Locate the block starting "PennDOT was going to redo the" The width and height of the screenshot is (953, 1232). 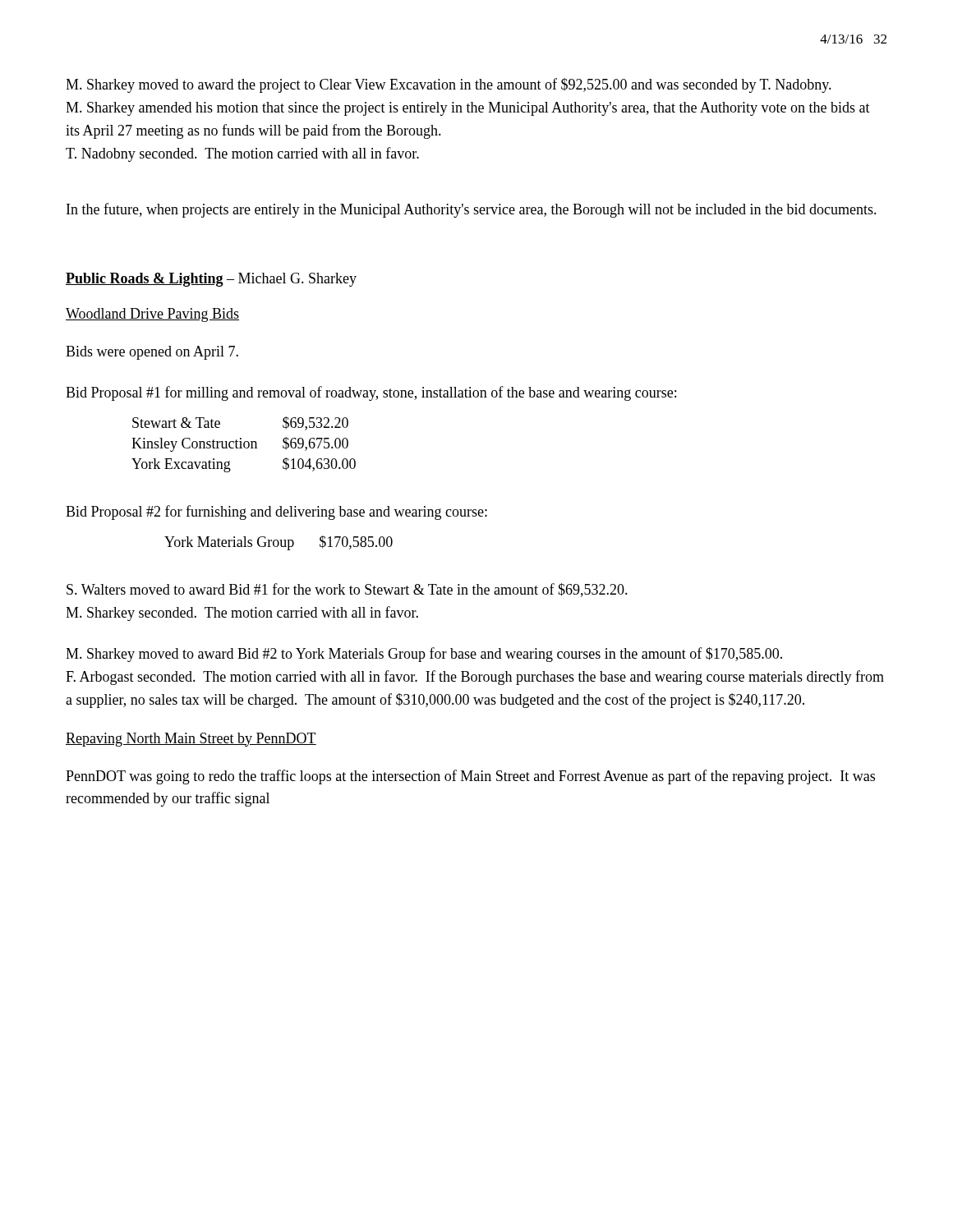[471, 787]
